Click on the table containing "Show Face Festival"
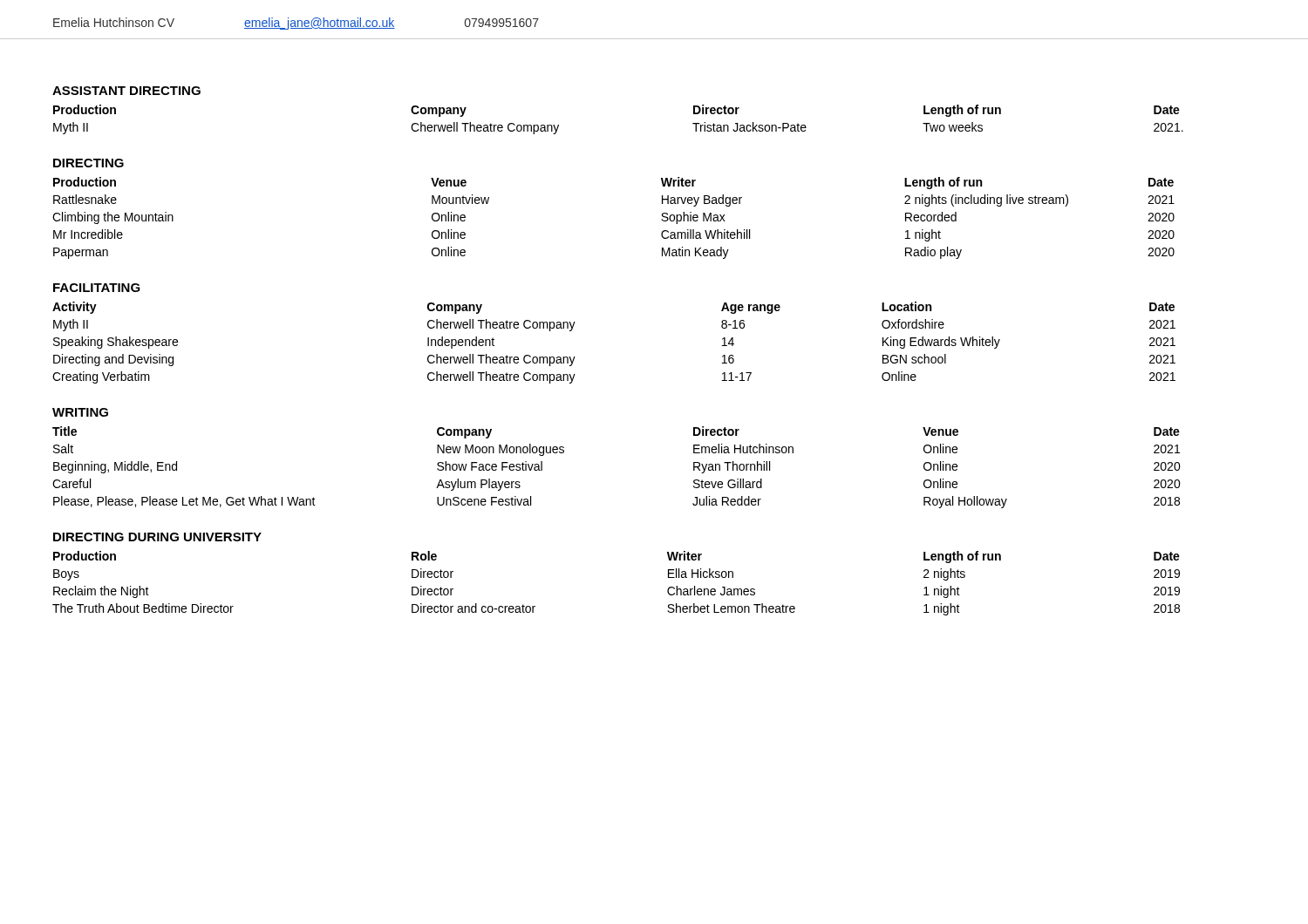1308x924 pixels. point(654,466)
